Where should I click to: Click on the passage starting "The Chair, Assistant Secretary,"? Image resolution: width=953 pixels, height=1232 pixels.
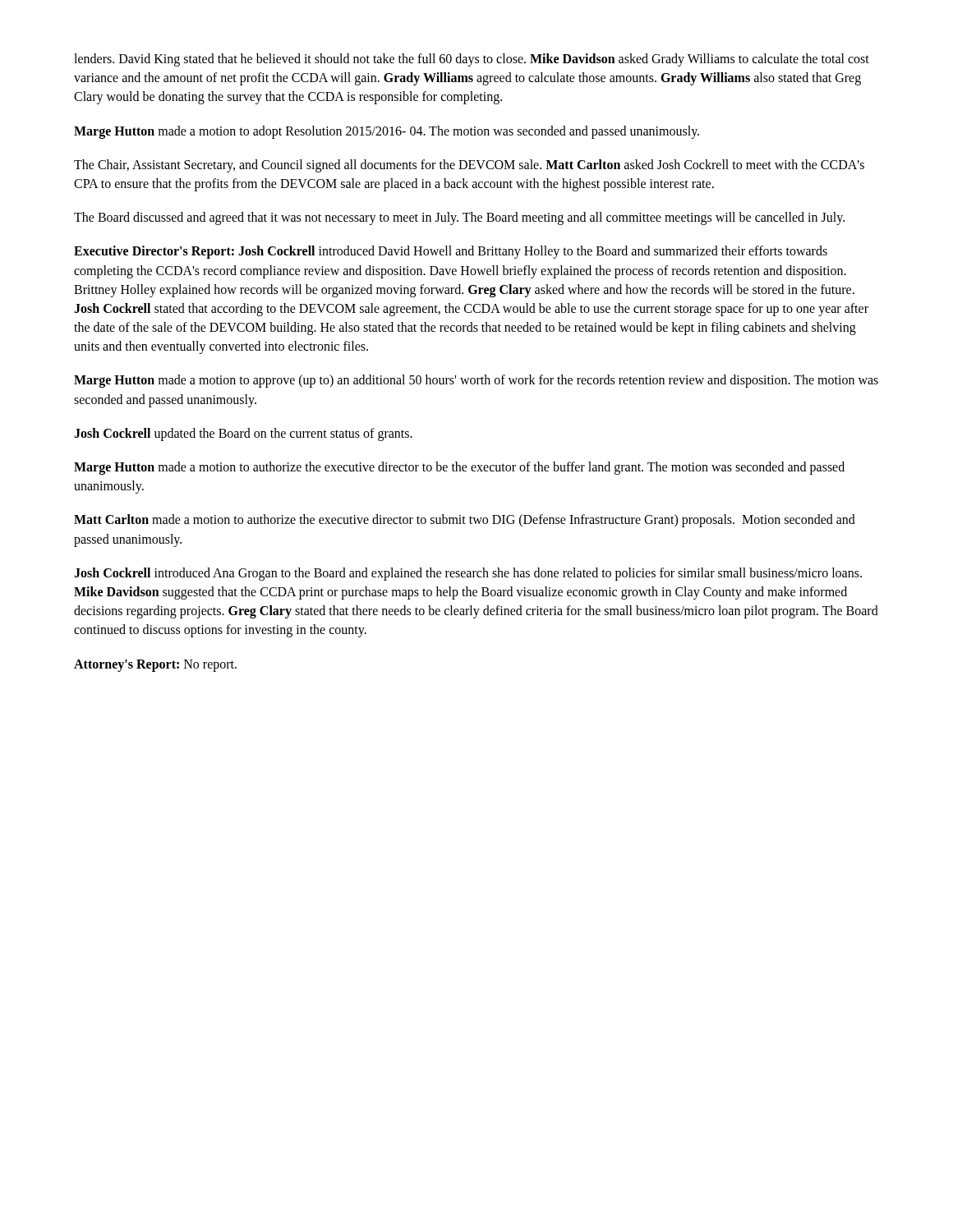pos(469,174)
